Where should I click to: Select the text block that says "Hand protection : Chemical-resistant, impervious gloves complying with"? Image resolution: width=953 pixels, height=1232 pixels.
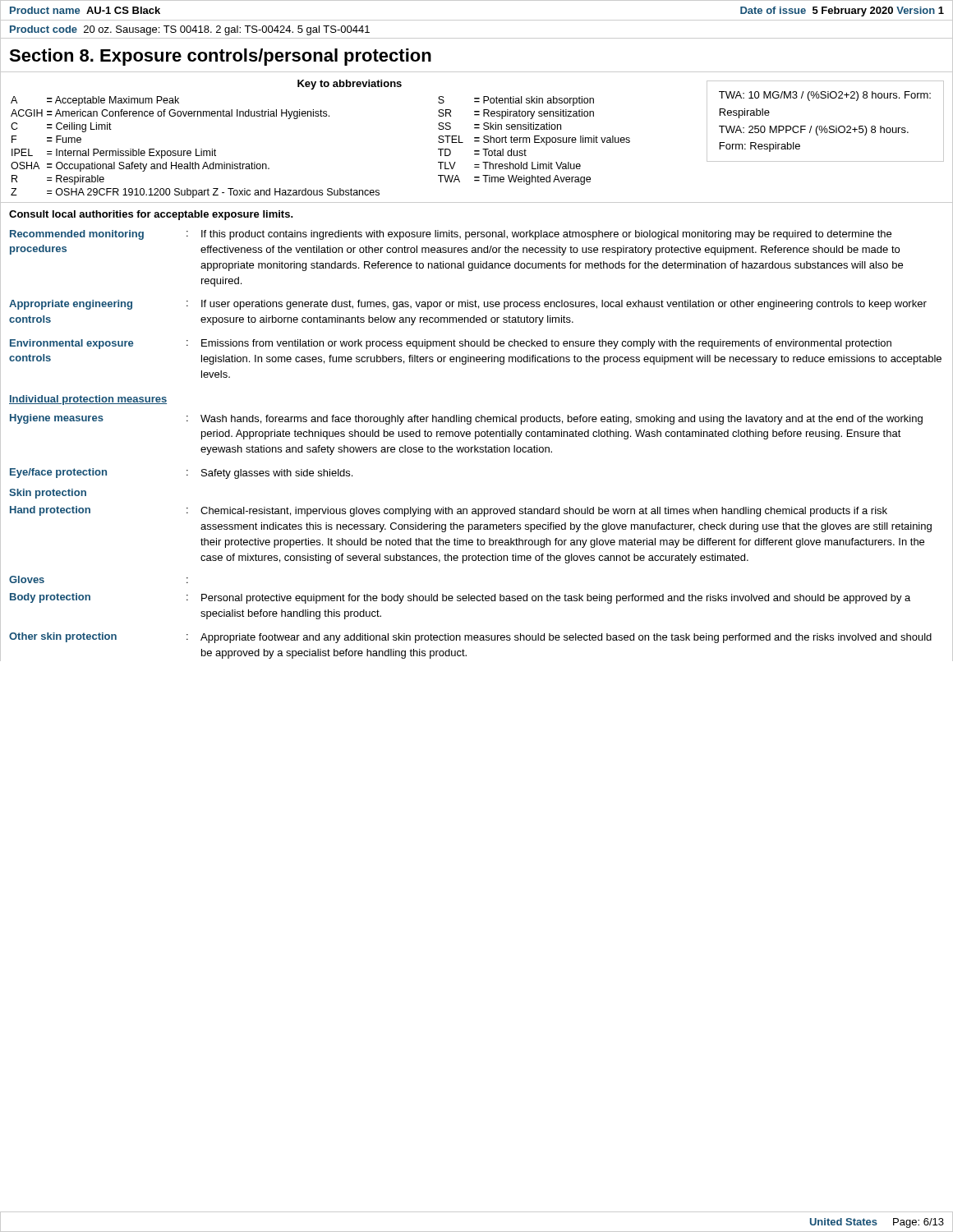(476, 534)
